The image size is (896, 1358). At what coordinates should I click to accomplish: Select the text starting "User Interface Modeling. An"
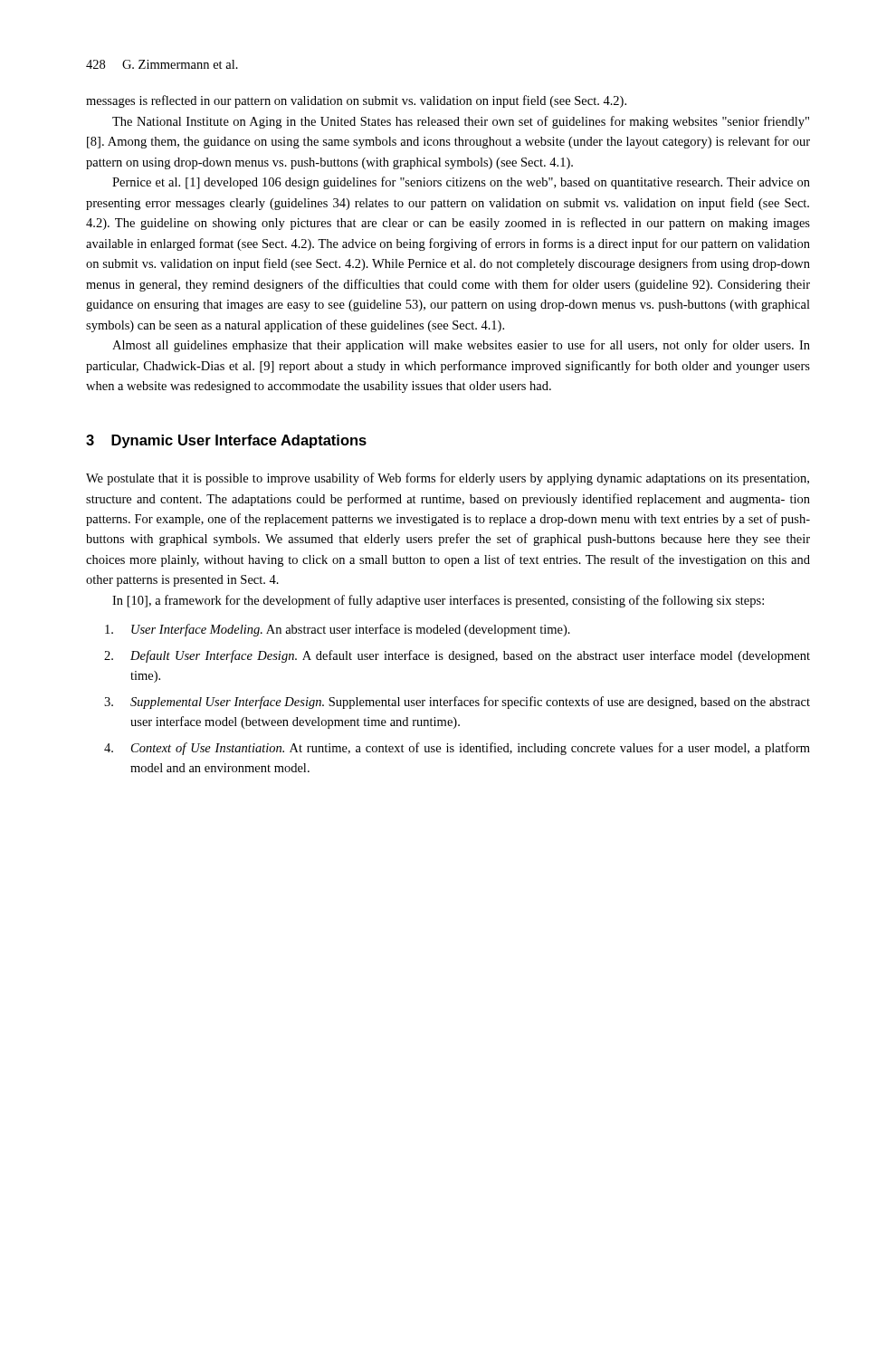(x=457, y=630)
